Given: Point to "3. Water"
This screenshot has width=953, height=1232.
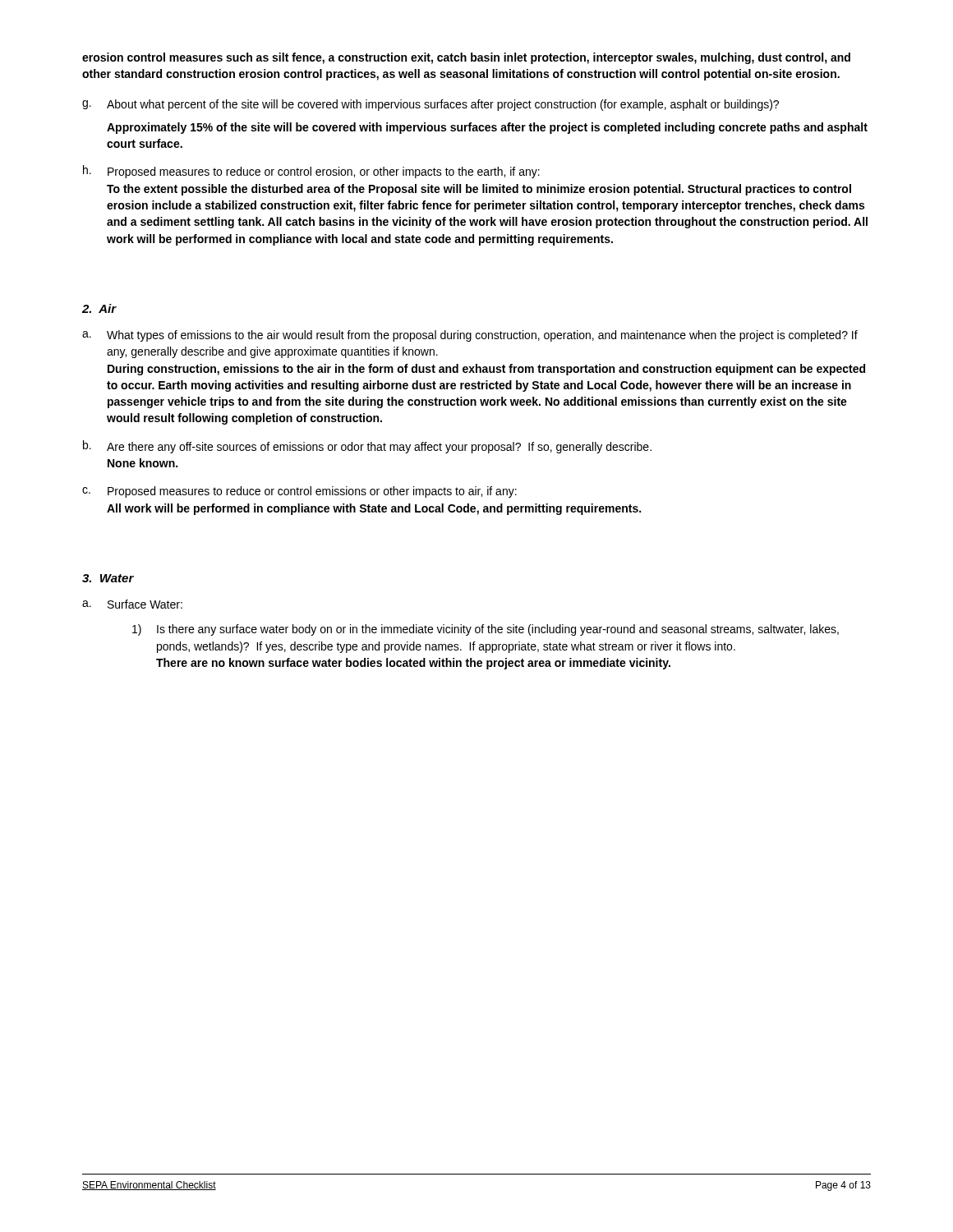Looking at the screenshot, I should click(x=108, y=578).
